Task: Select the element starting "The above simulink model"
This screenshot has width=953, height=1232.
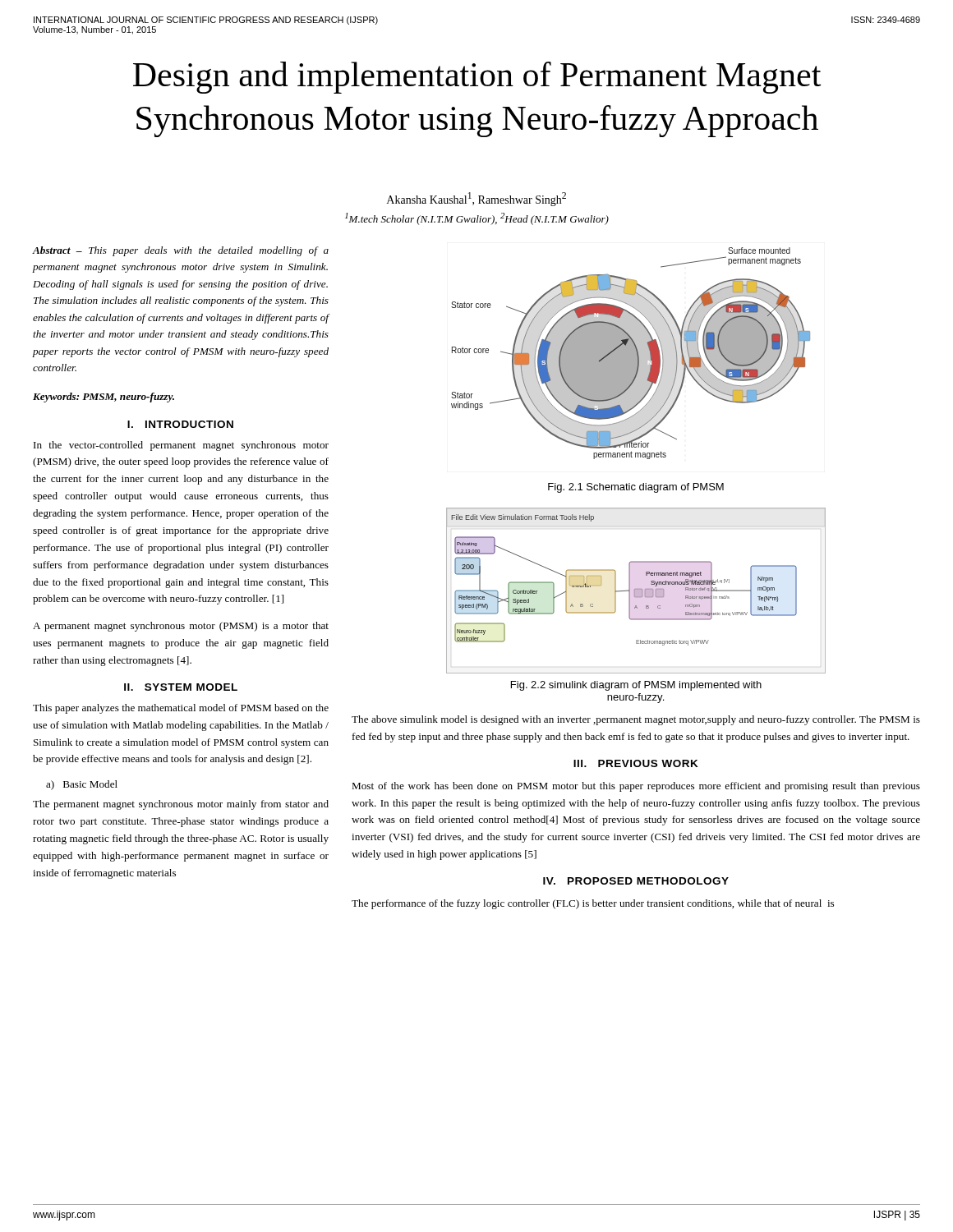Action: 636,728
